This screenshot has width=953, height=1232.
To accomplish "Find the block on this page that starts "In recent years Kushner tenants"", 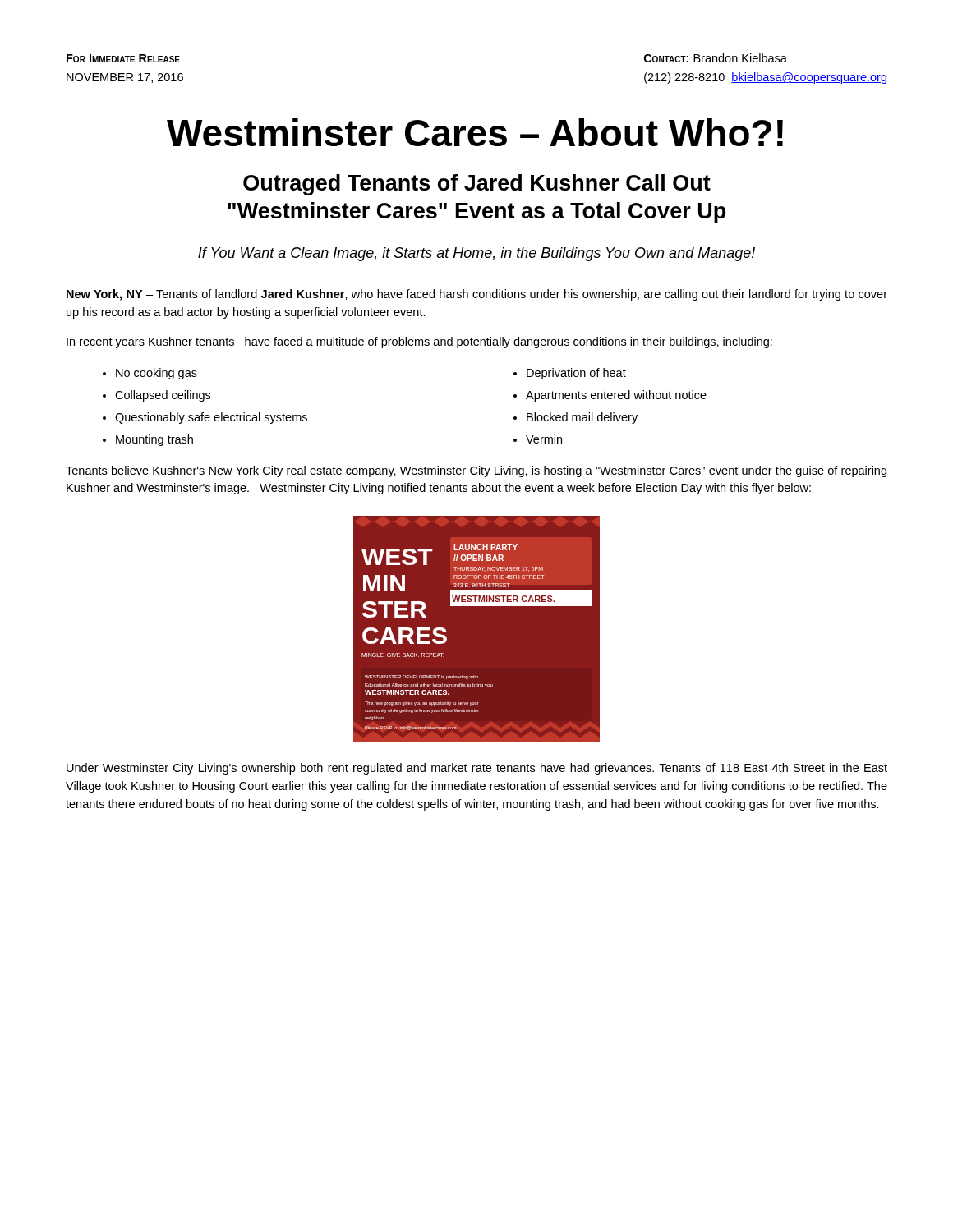I will tap(419, 341).
